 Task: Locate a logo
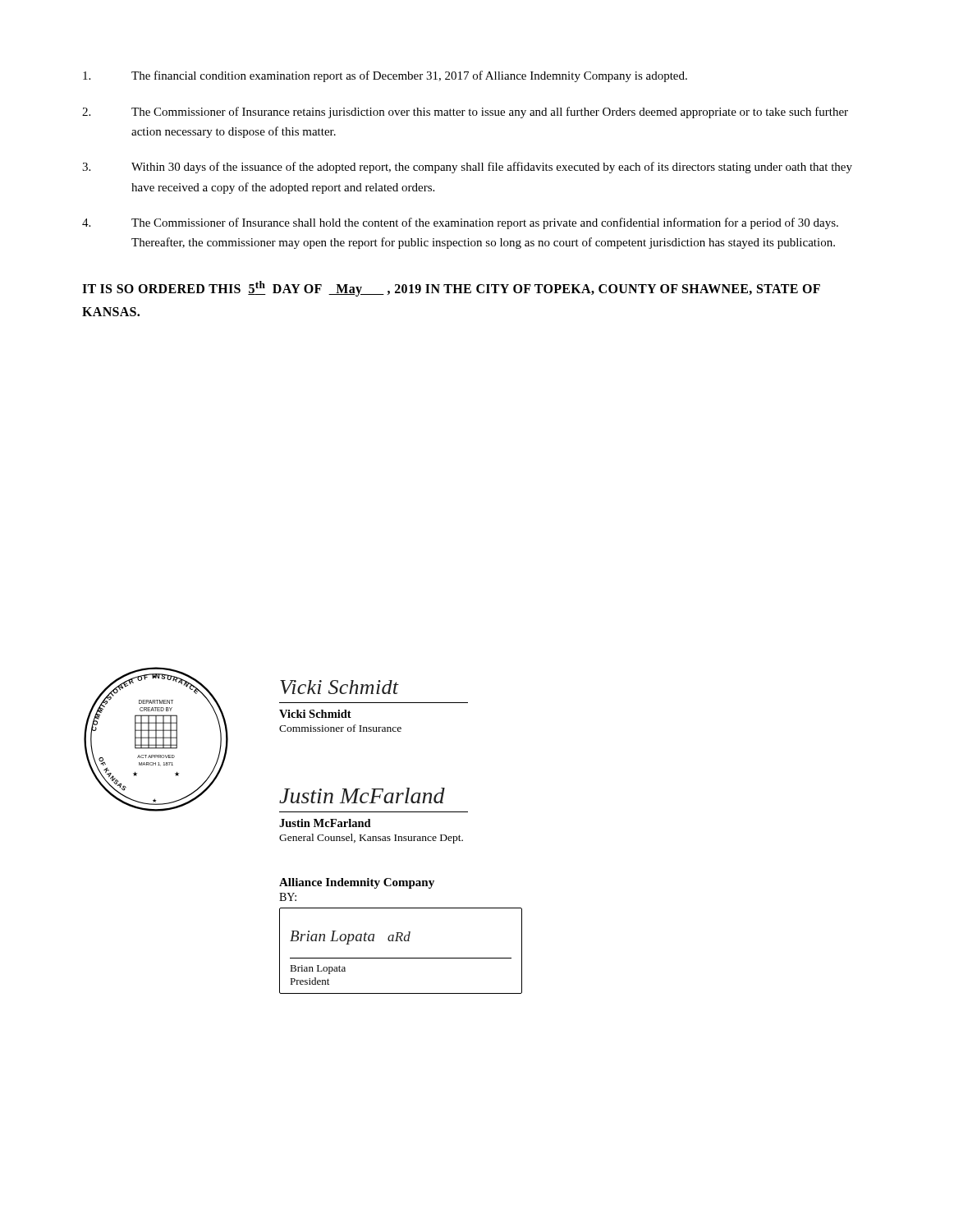tap(164, 741)
